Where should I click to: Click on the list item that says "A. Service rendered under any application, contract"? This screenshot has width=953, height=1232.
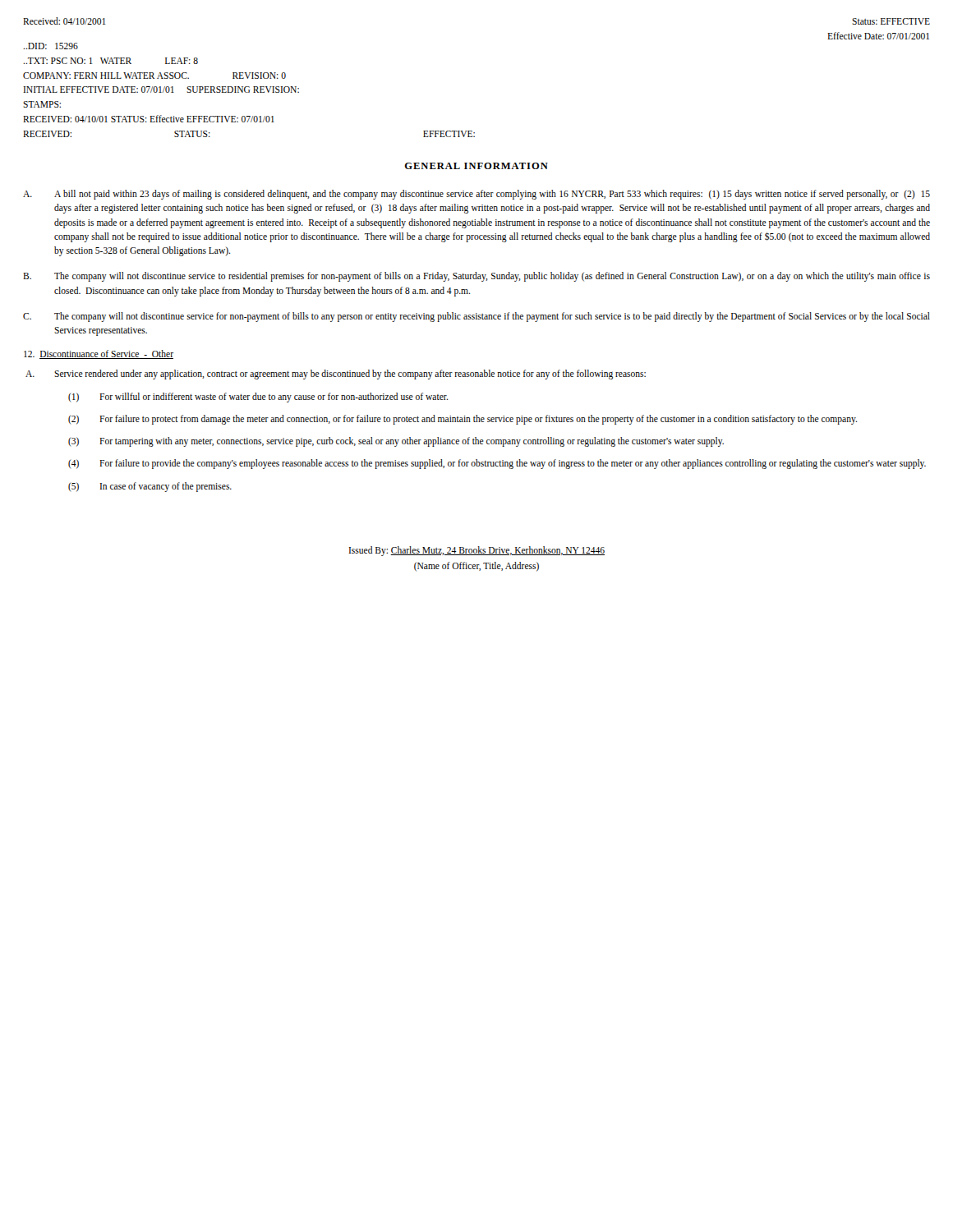click(476, 374)
